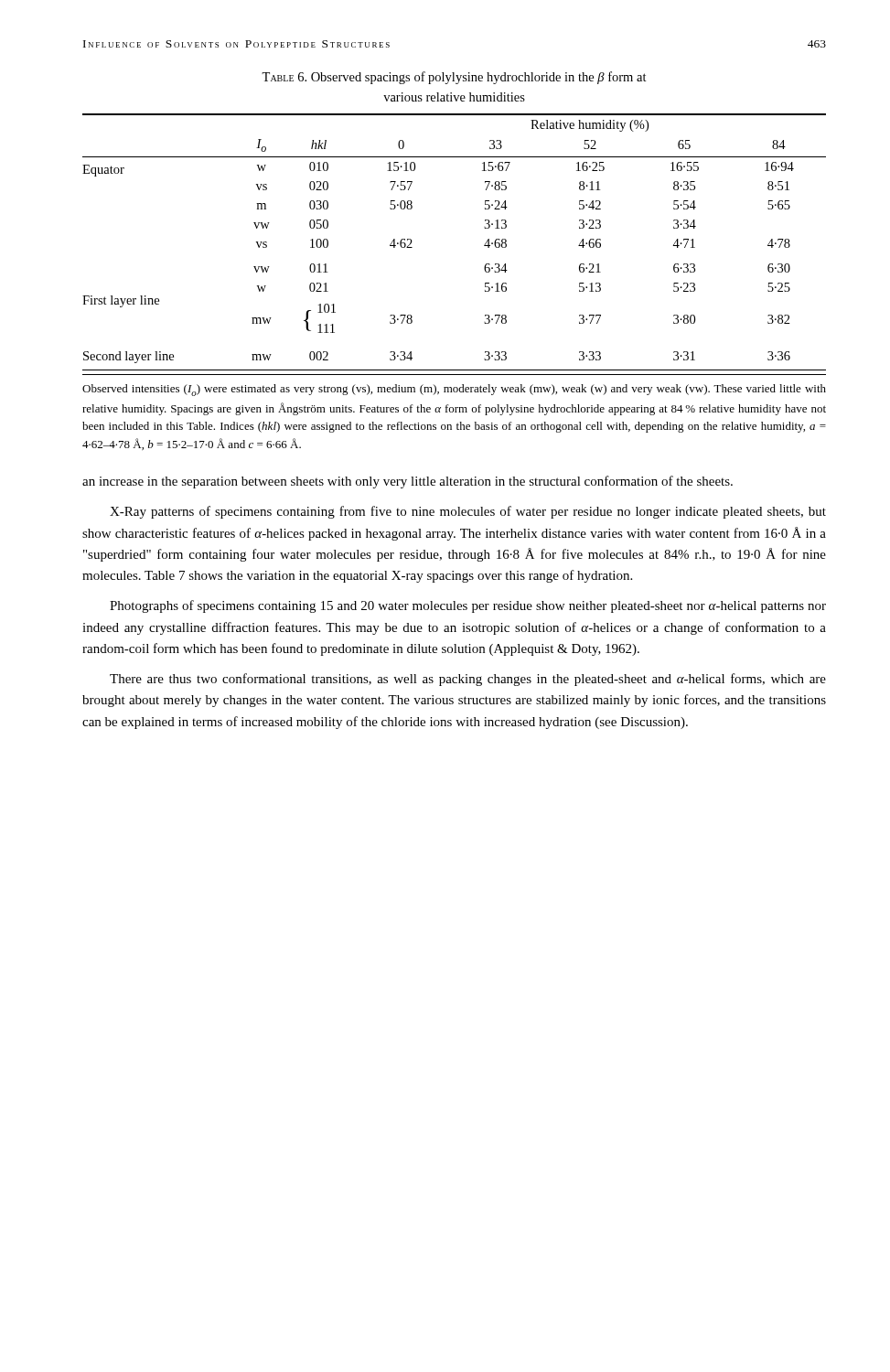Click on the text block starting "Table 6. Observed spacings of"
890x1372 pixels.
click(x=454, y=87)
